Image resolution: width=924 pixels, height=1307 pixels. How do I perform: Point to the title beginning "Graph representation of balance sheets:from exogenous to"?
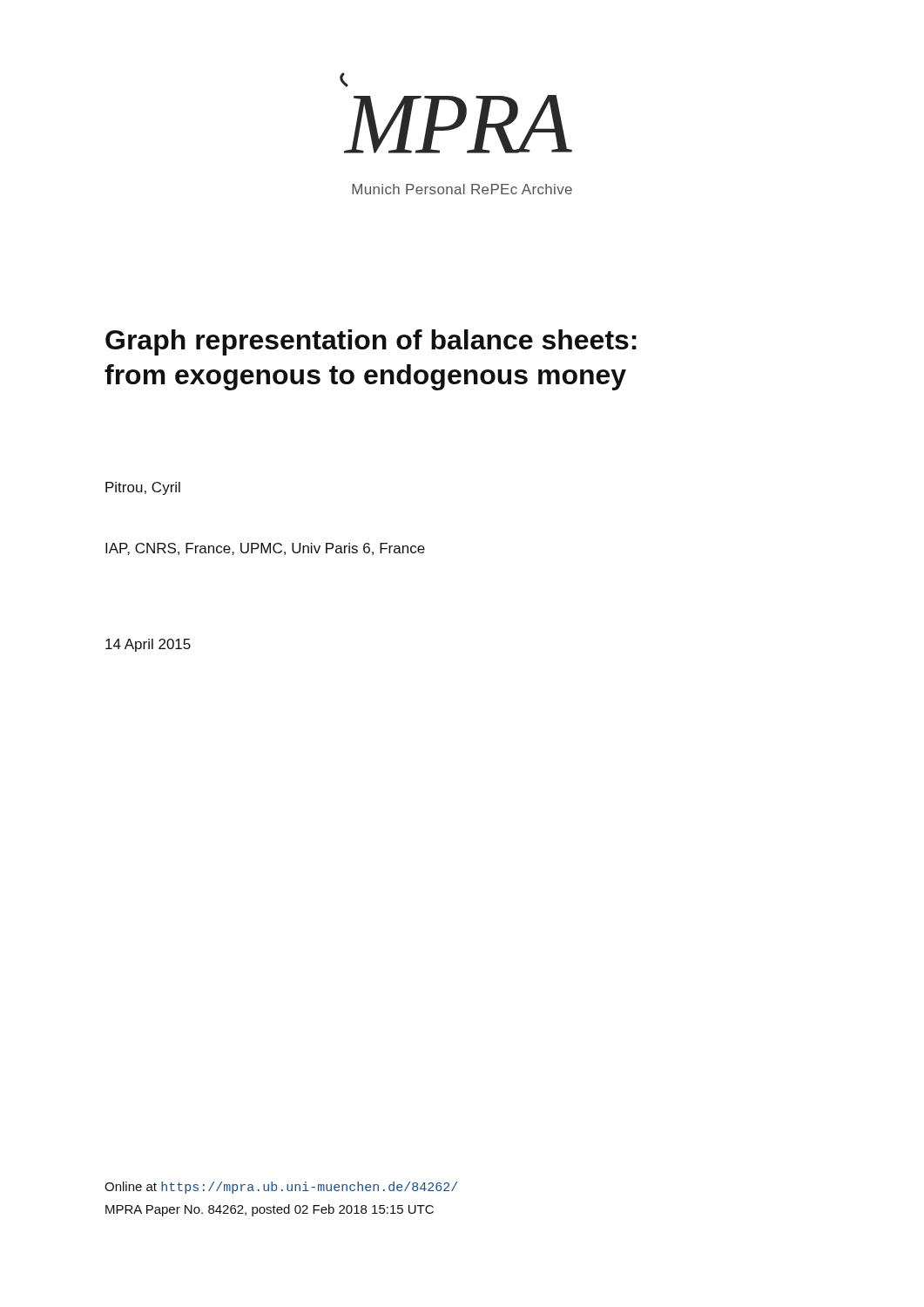431,357
